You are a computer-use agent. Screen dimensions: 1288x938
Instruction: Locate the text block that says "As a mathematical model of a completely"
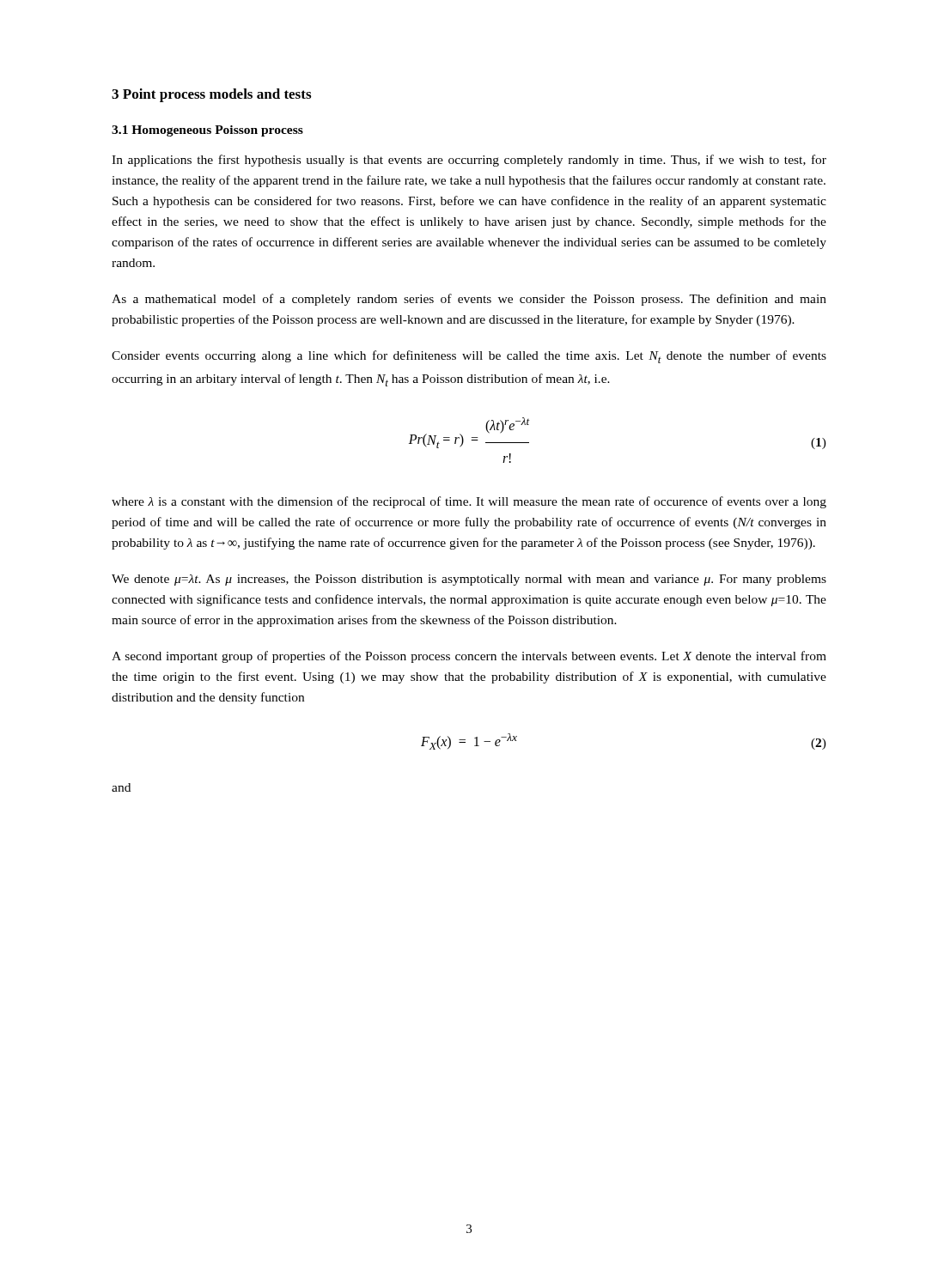pyautogui.click(x=469, y=309)
